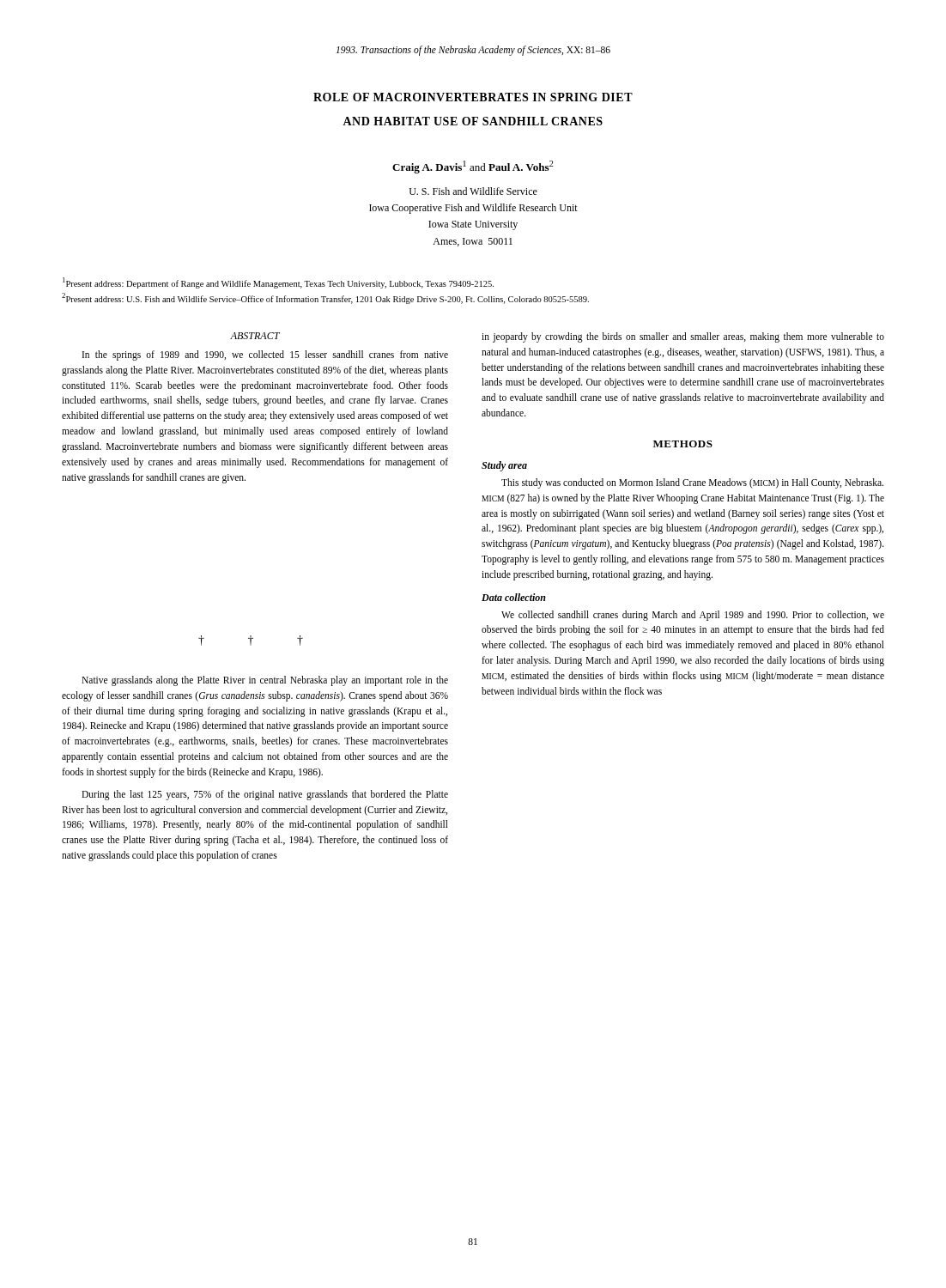Locate the block of text that opens with "This study was conducted on"

683,529
